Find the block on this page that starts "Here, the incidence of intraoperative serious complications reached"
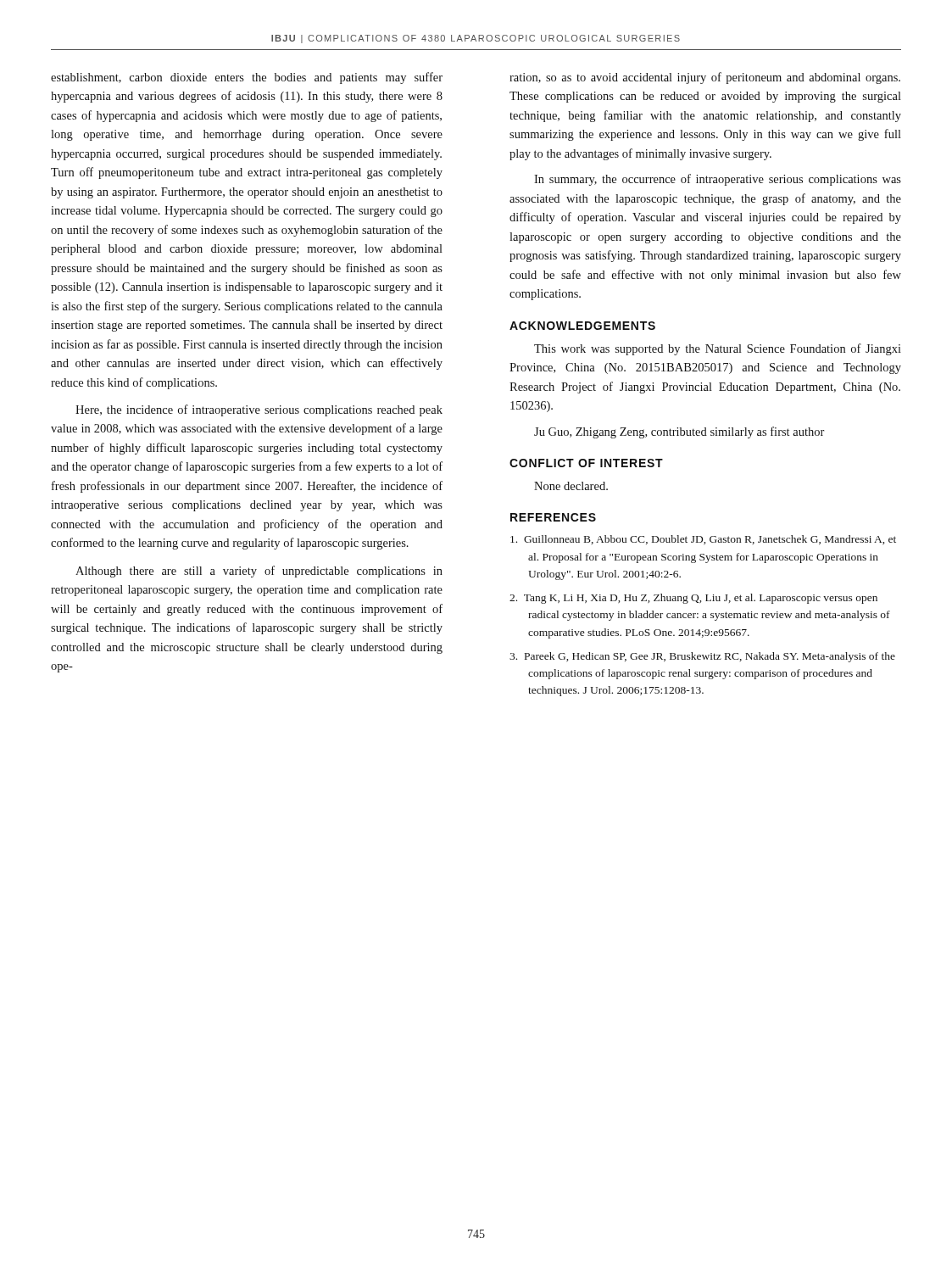Viewport: 952px width, 1272px height. (x=247, y=476)
